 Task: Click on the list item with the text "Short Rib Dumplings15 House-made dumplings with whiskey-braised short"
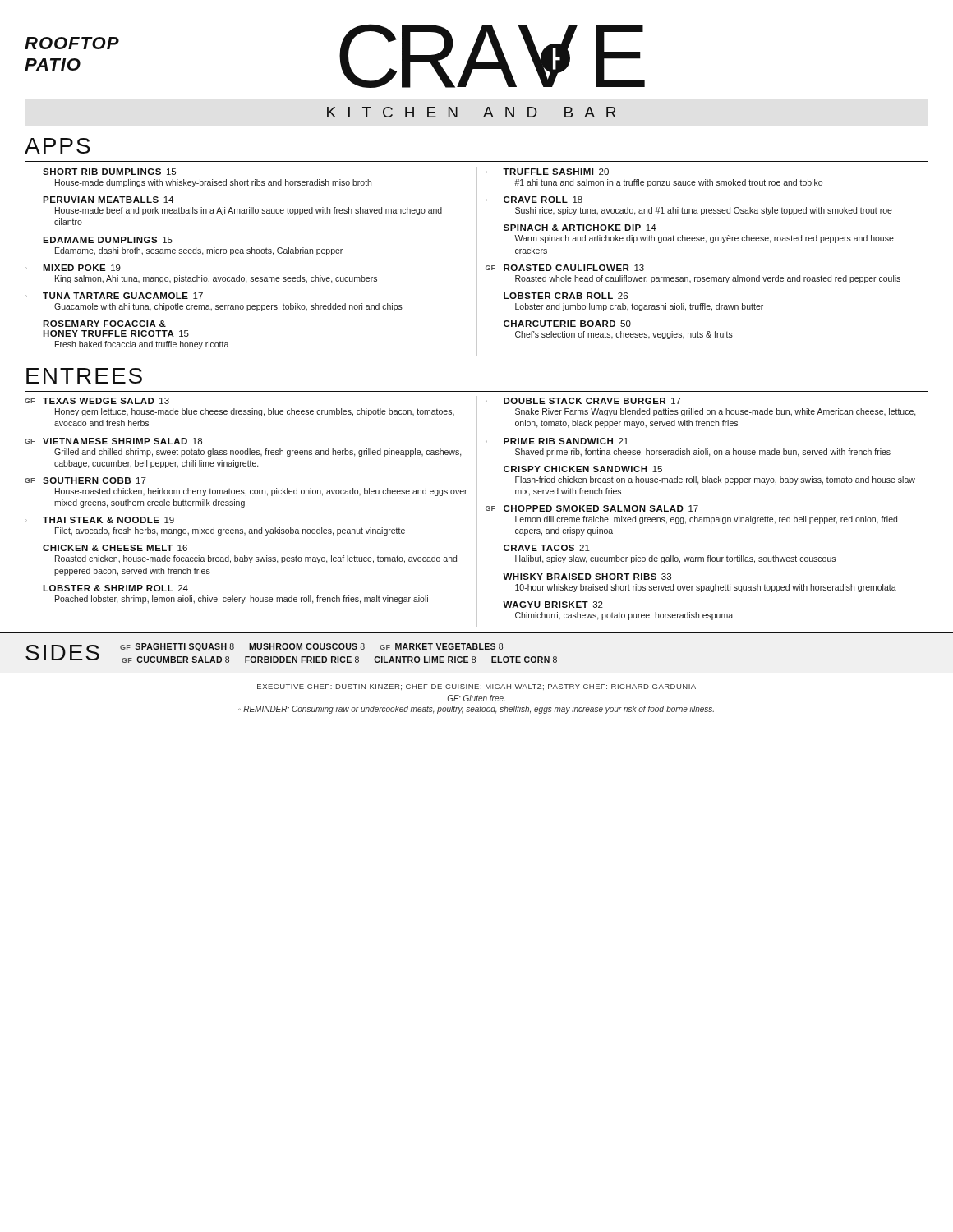click(246, 177)
